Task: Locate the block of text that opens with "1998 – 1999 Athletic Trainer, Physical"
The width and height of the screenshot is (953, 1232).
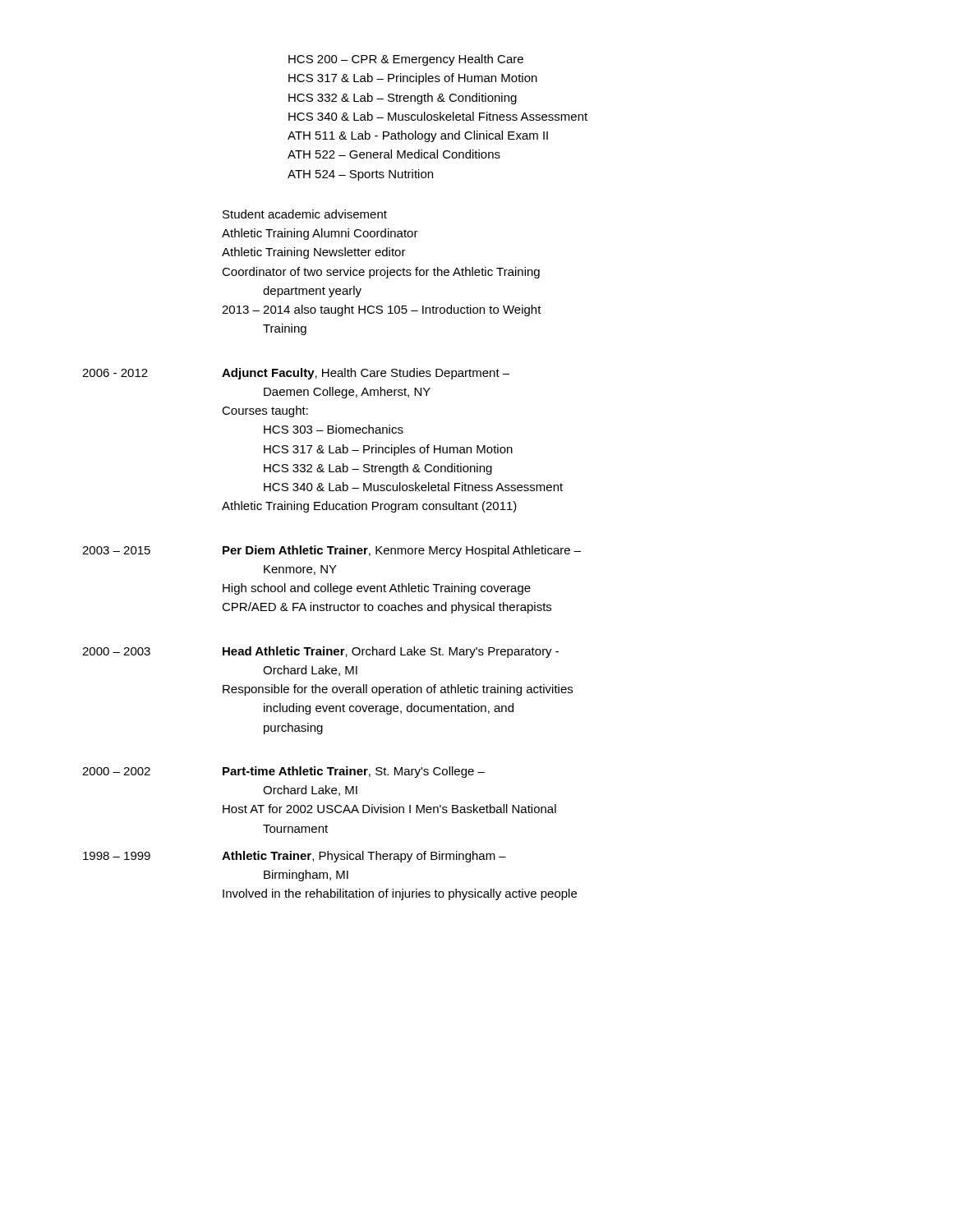Action: click(x=295, y=857)
